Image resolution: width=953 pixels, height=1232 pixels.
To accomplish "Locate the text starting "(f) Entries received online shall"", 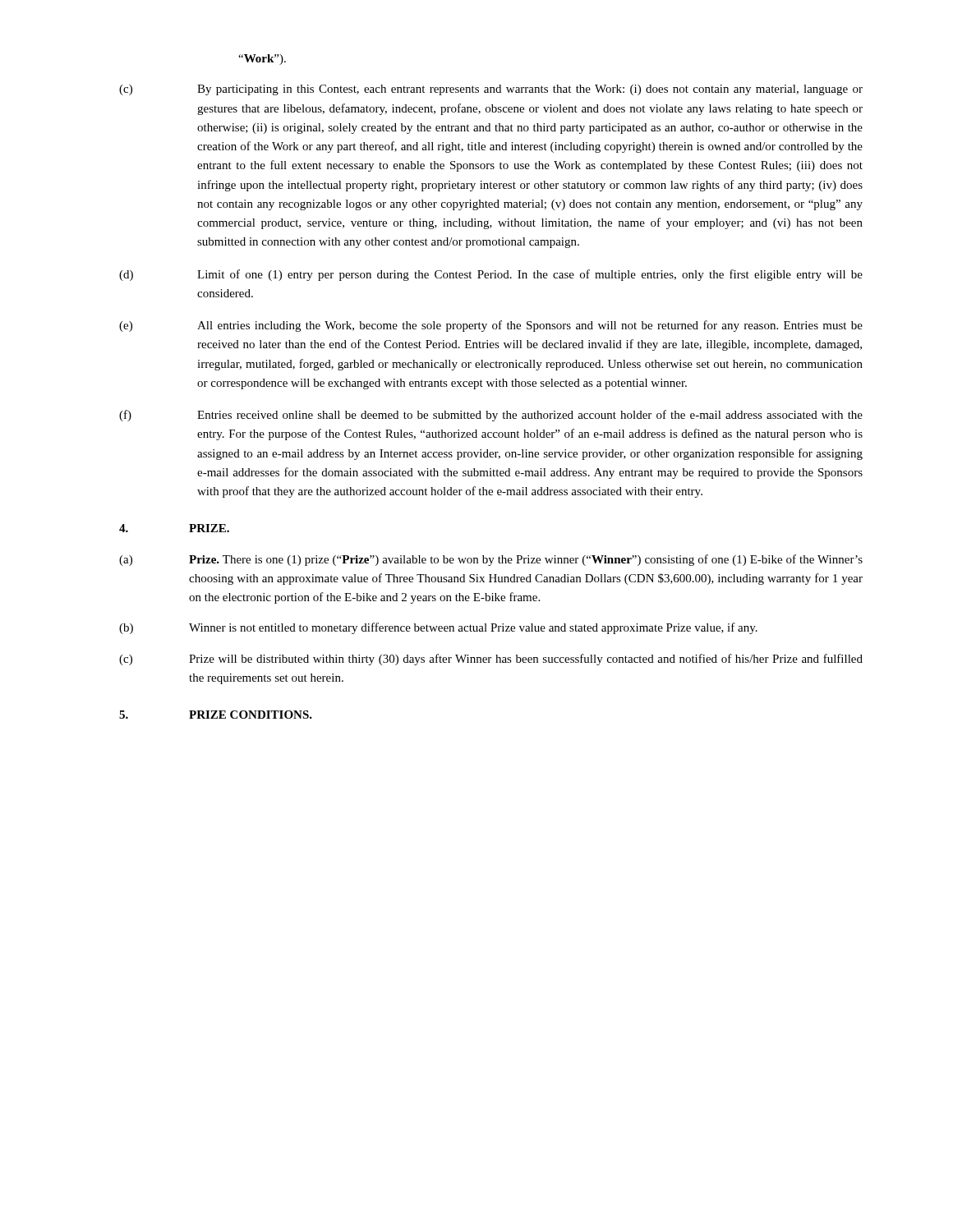I will (x=491, y=453).
